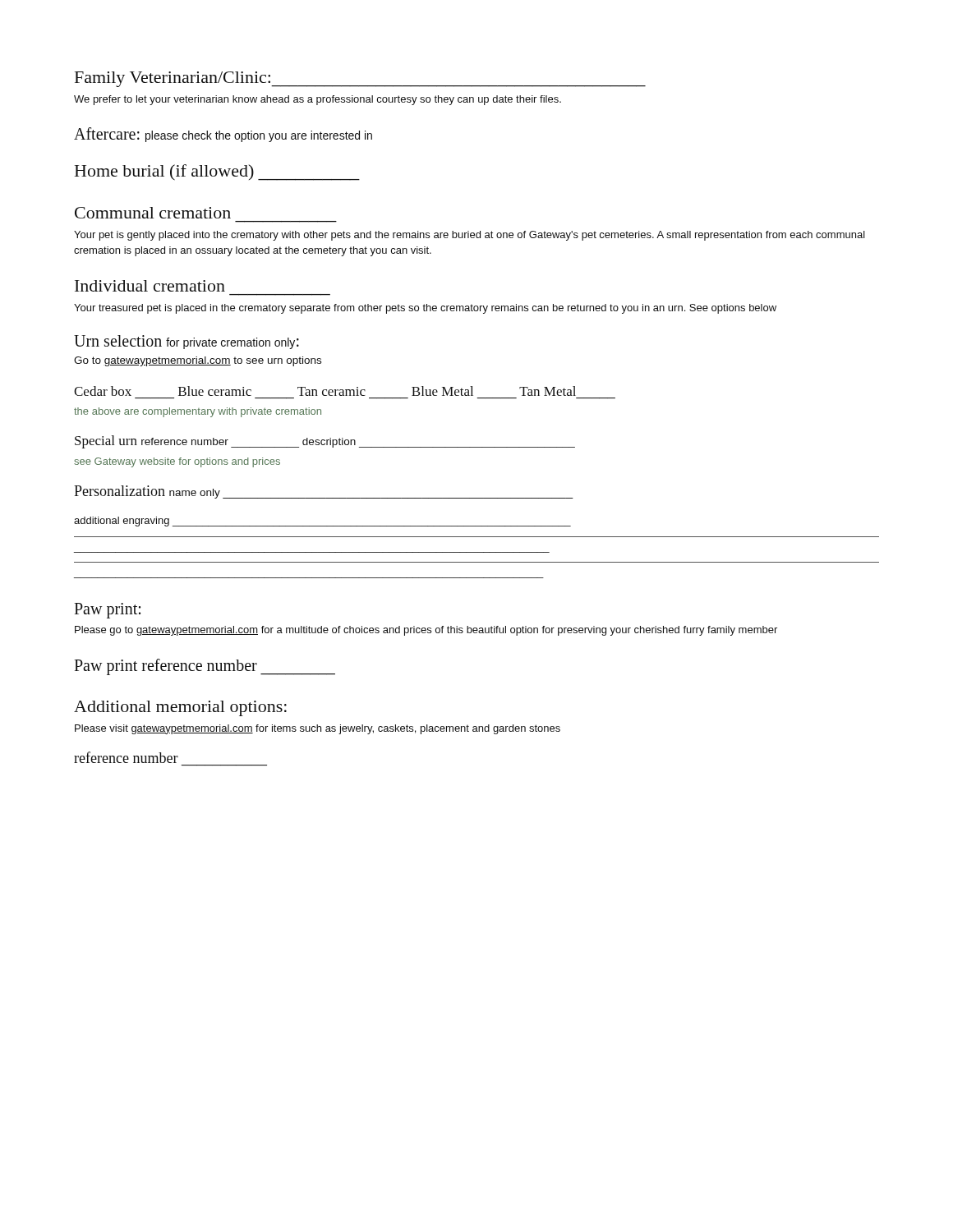Locate the element starting "Communal cremation ___________"
Screen dimensions: 1232x953
point(153,213)
